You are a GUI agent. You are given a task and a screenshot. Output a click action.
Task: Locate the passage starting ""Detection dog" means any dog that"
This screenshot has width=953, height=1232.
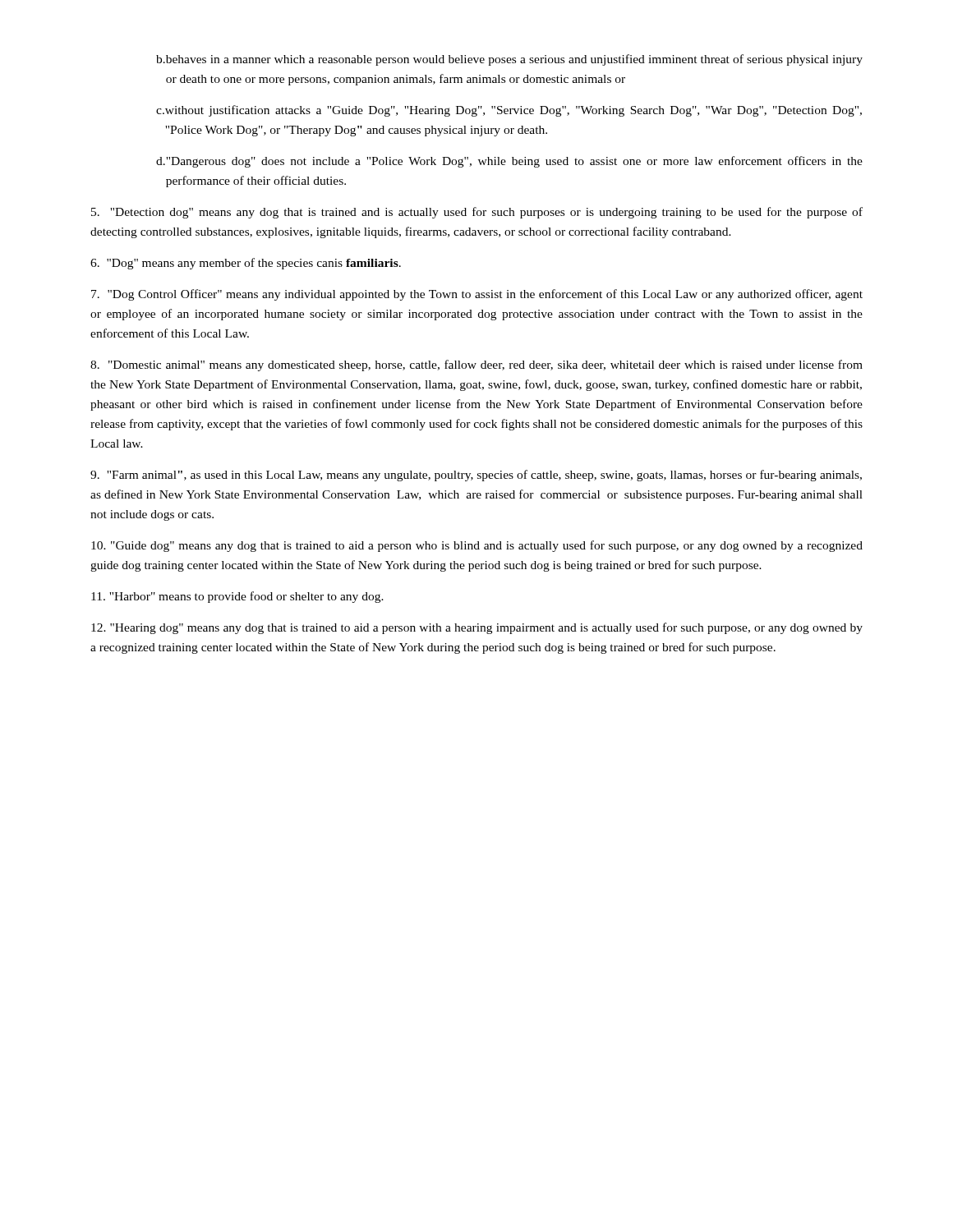[x=476, y=221]
